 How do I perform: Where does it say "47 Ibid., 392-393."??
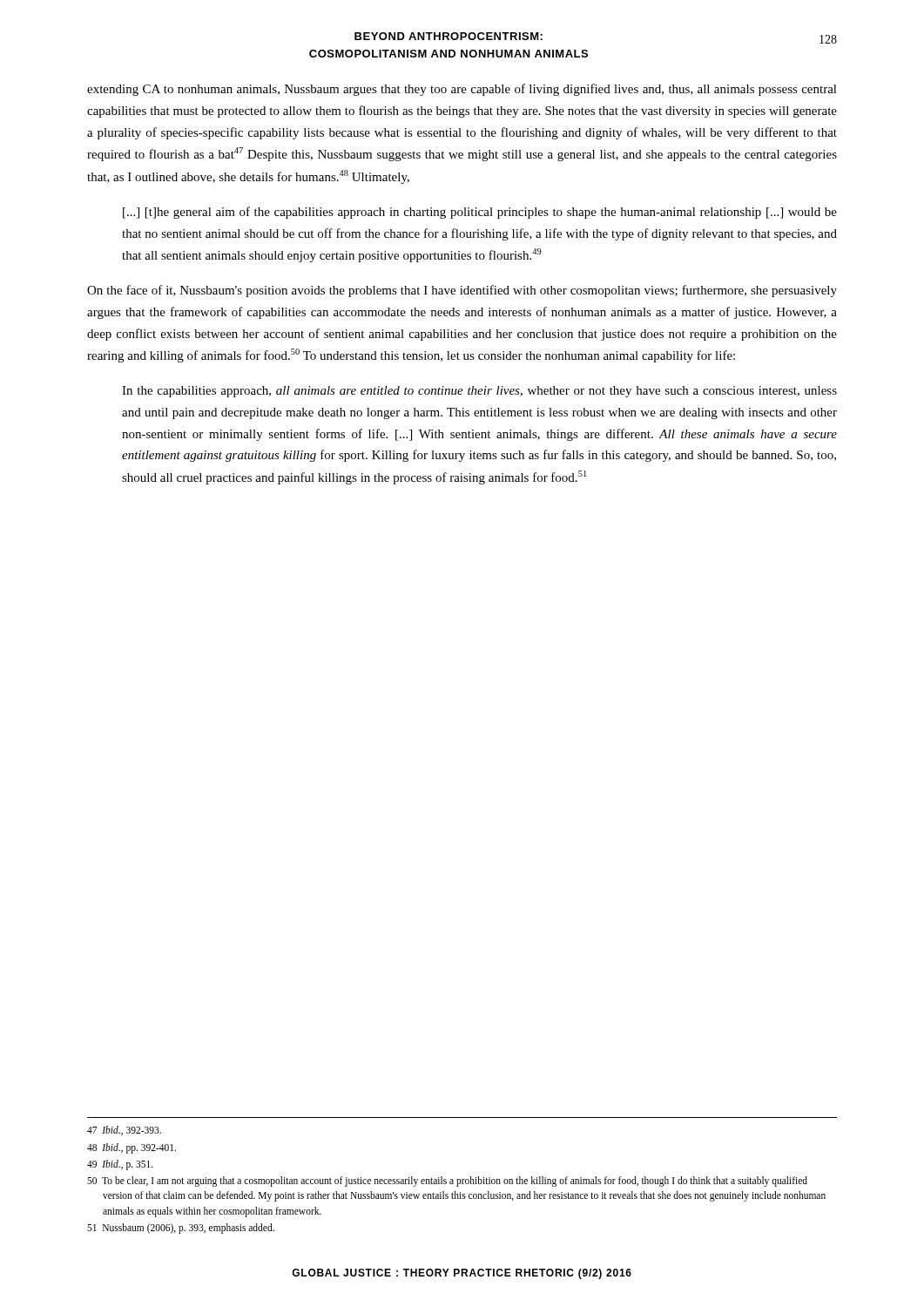[x=124, y=1130]
